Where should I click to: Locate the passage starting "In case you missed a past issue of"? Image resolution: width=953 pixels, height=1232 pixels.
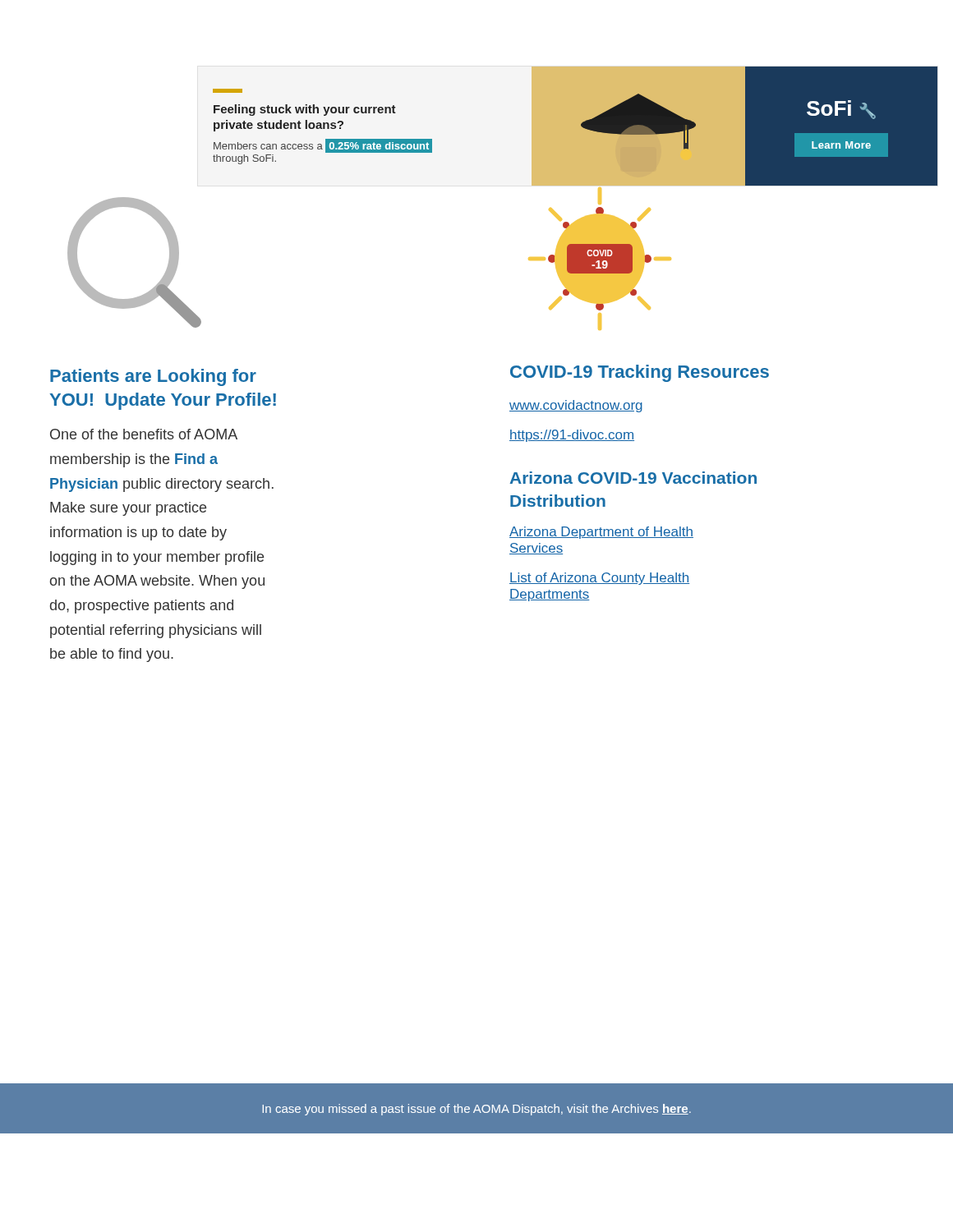click(x=476, y=1108)
